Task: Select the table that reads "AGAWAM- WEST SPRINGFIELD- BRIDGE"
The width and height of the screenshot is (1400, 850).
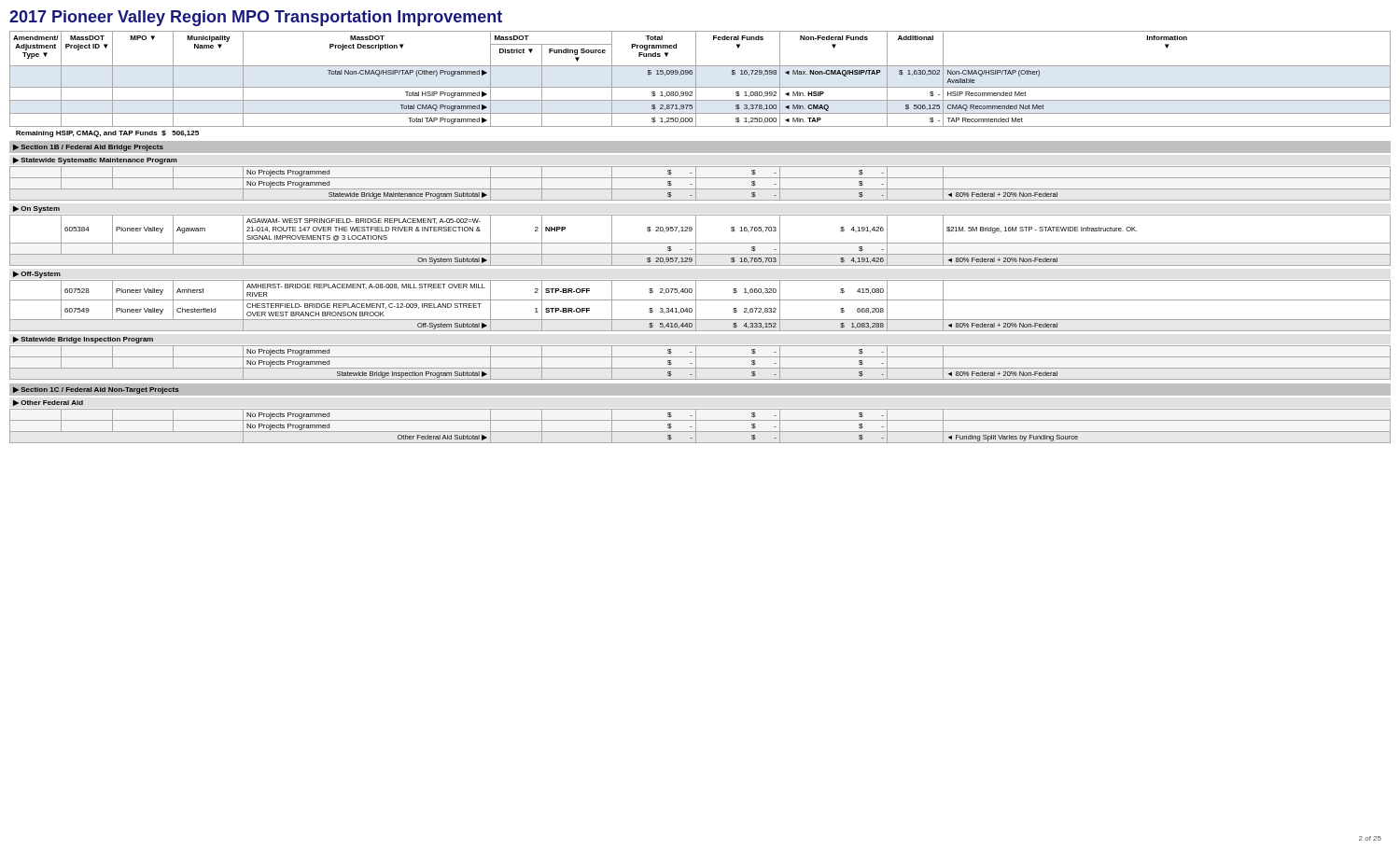Action: pyautogui.click(x=700, y=240)
